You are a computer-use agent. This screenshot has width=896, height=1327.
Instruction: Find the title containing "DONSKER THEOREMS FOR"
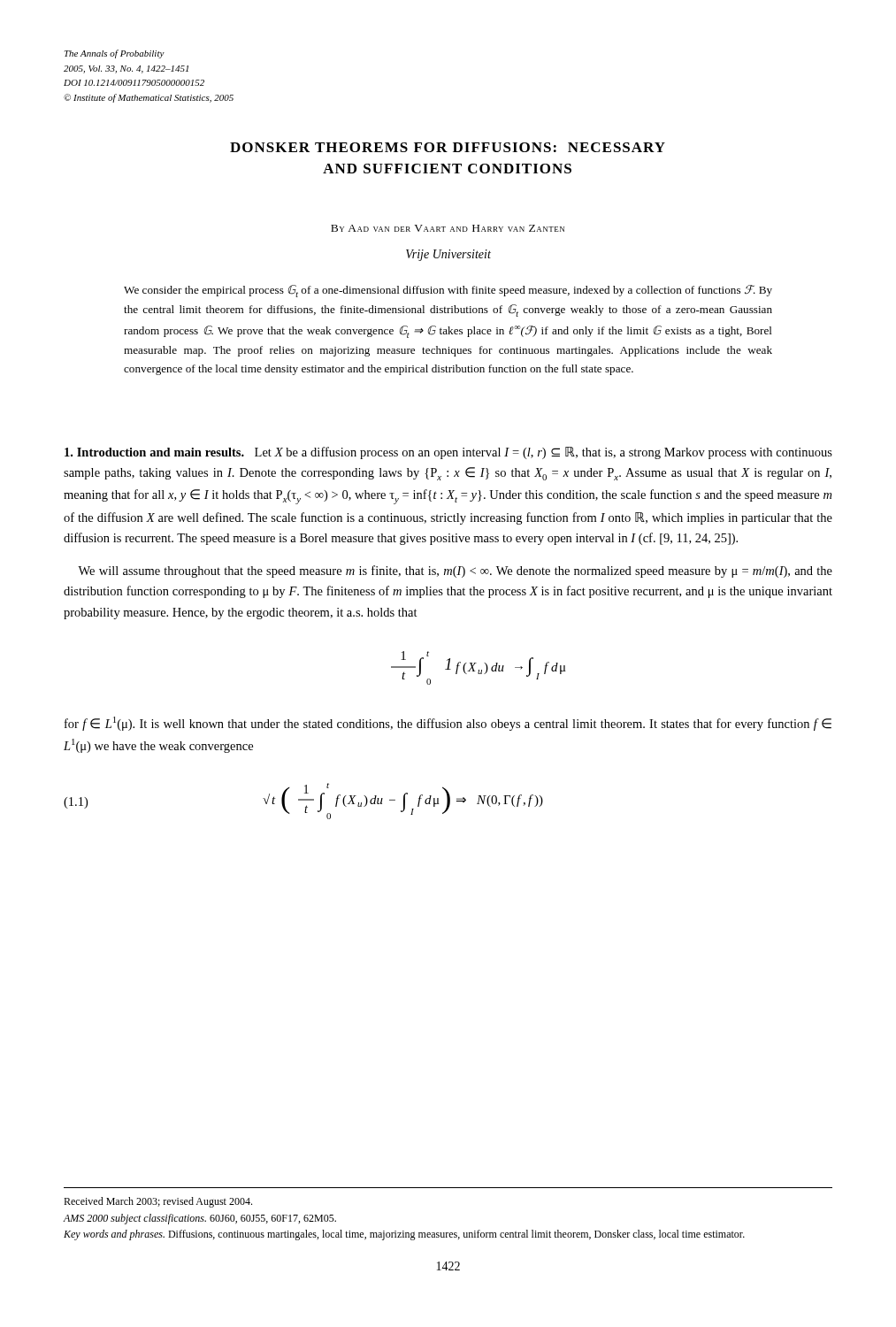(x=448, y=158)
